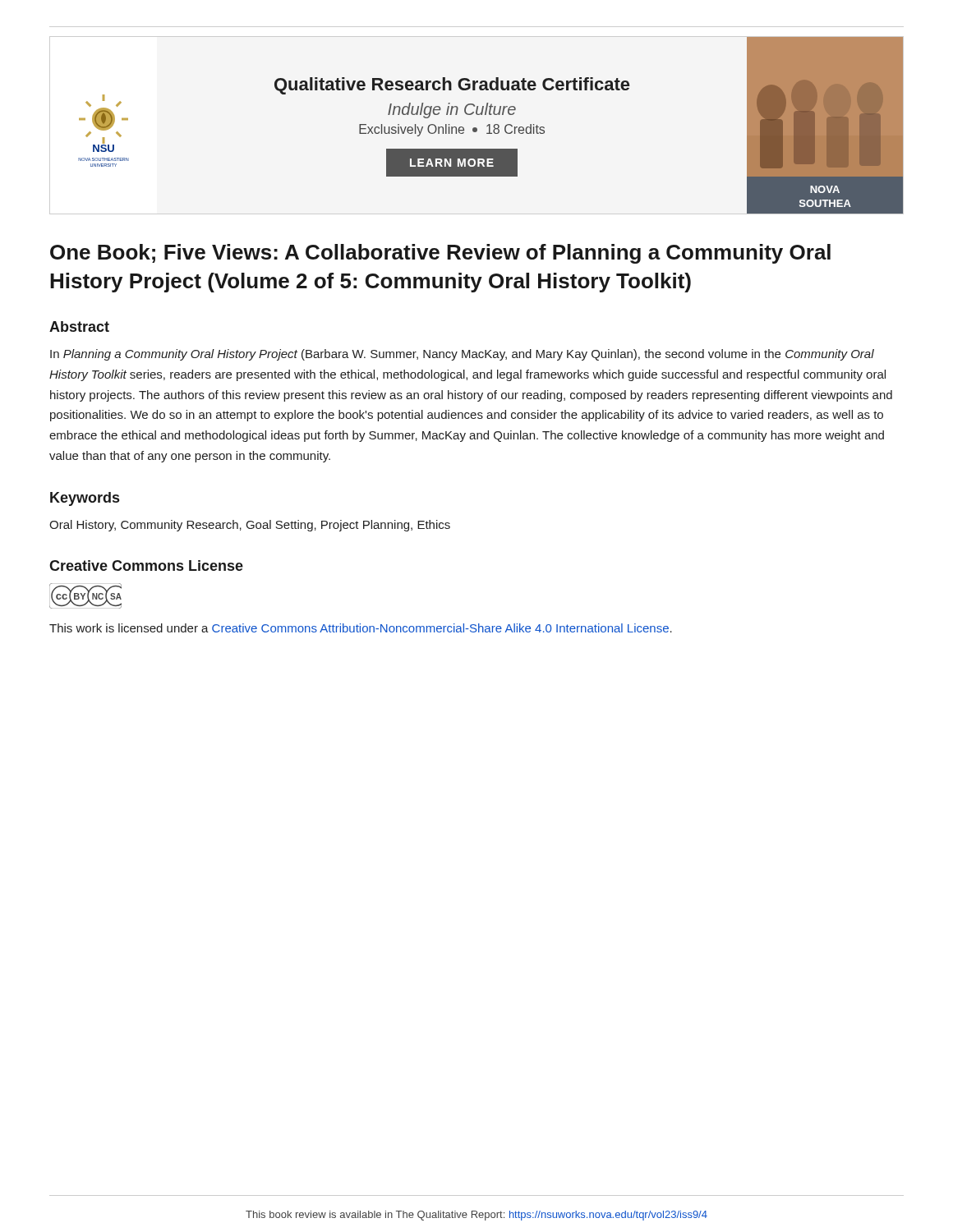Find the text block starting "Oral History, Community Research, Goal Setting,"
Screen dimensions: 1232x953
[x=250, y=524]
